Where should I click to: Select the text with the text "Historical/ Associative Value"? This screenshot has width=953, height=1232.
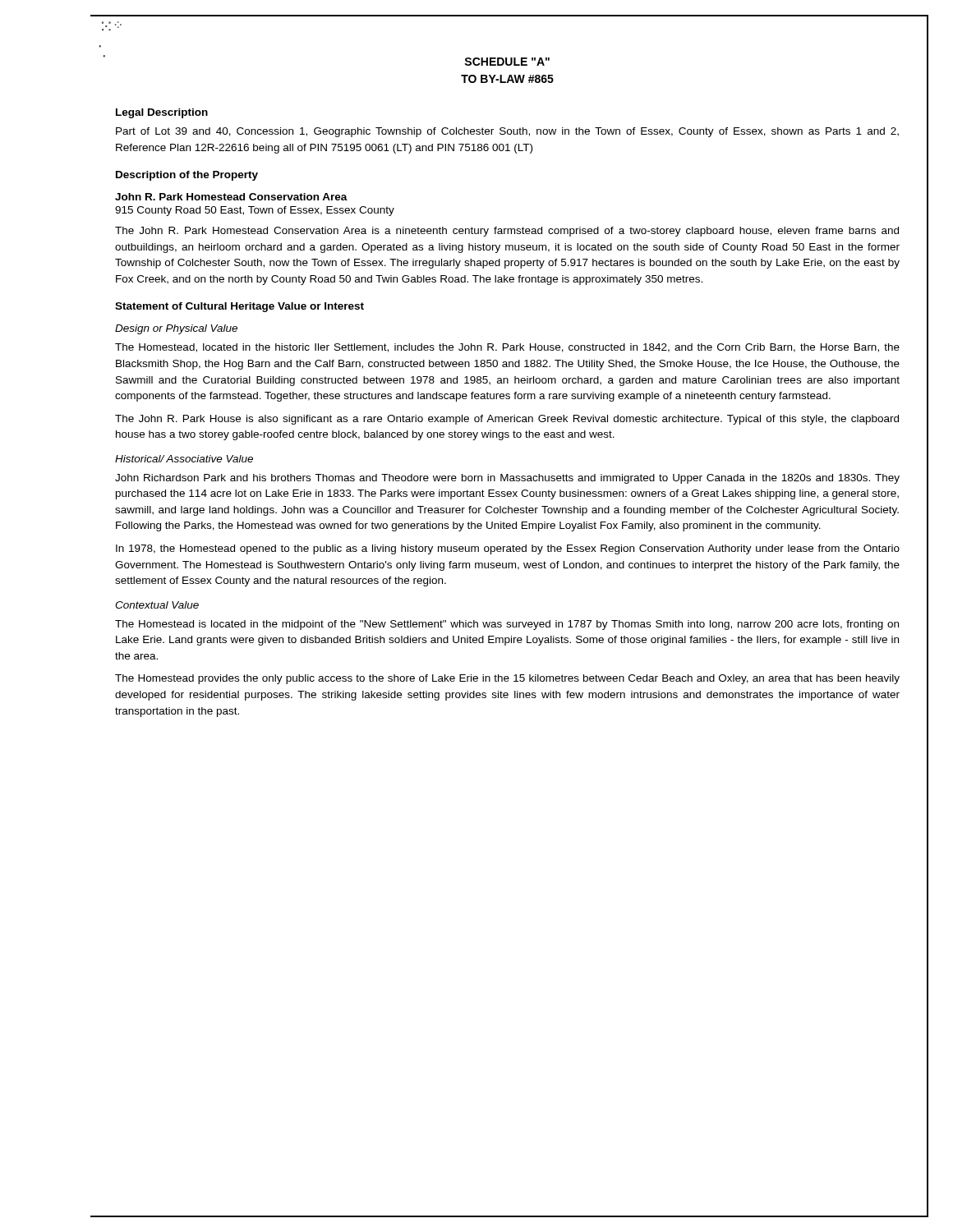184,459
